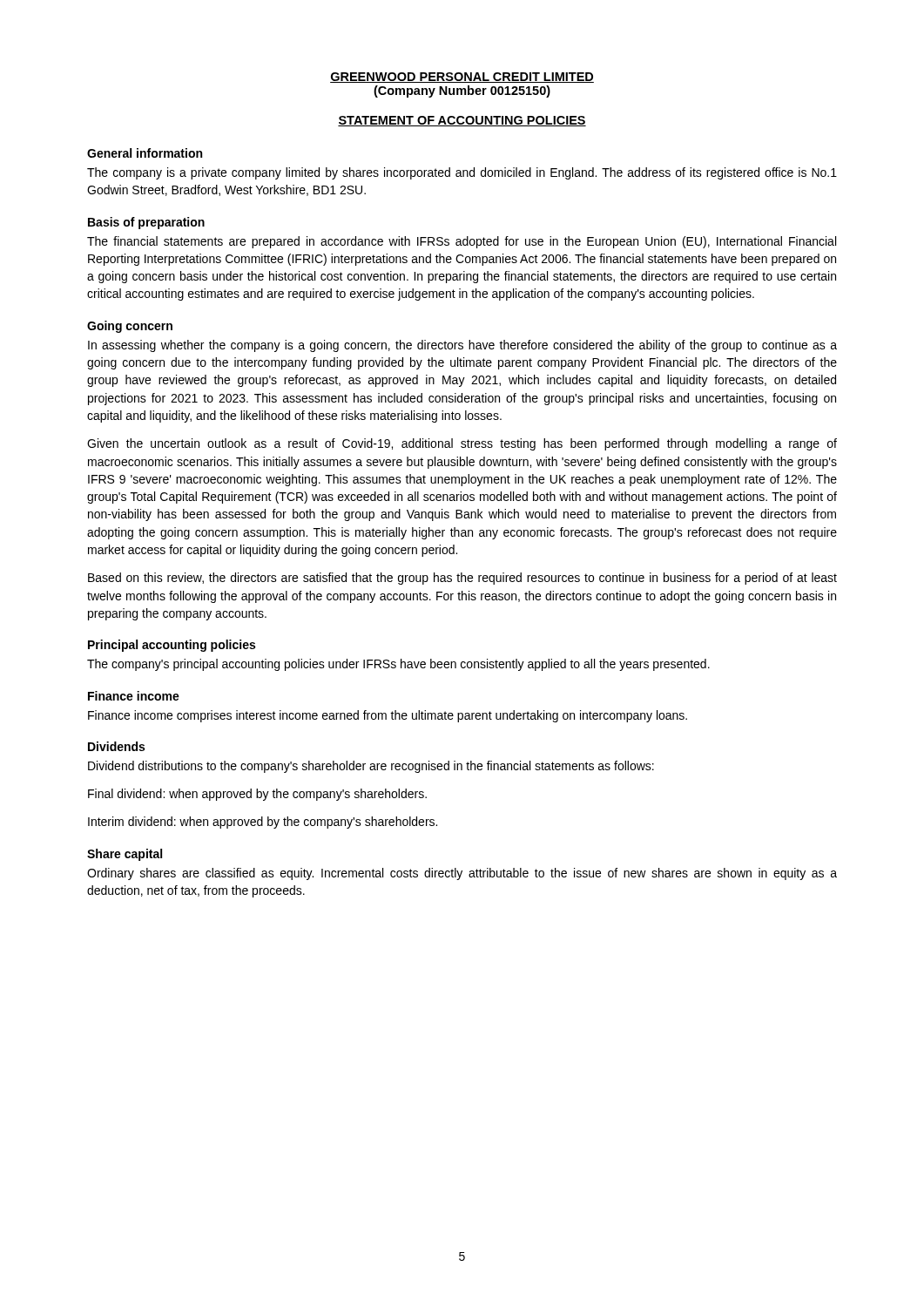Navigate to the block starting "General information"

pyautogui.click(x=145, y=153)
